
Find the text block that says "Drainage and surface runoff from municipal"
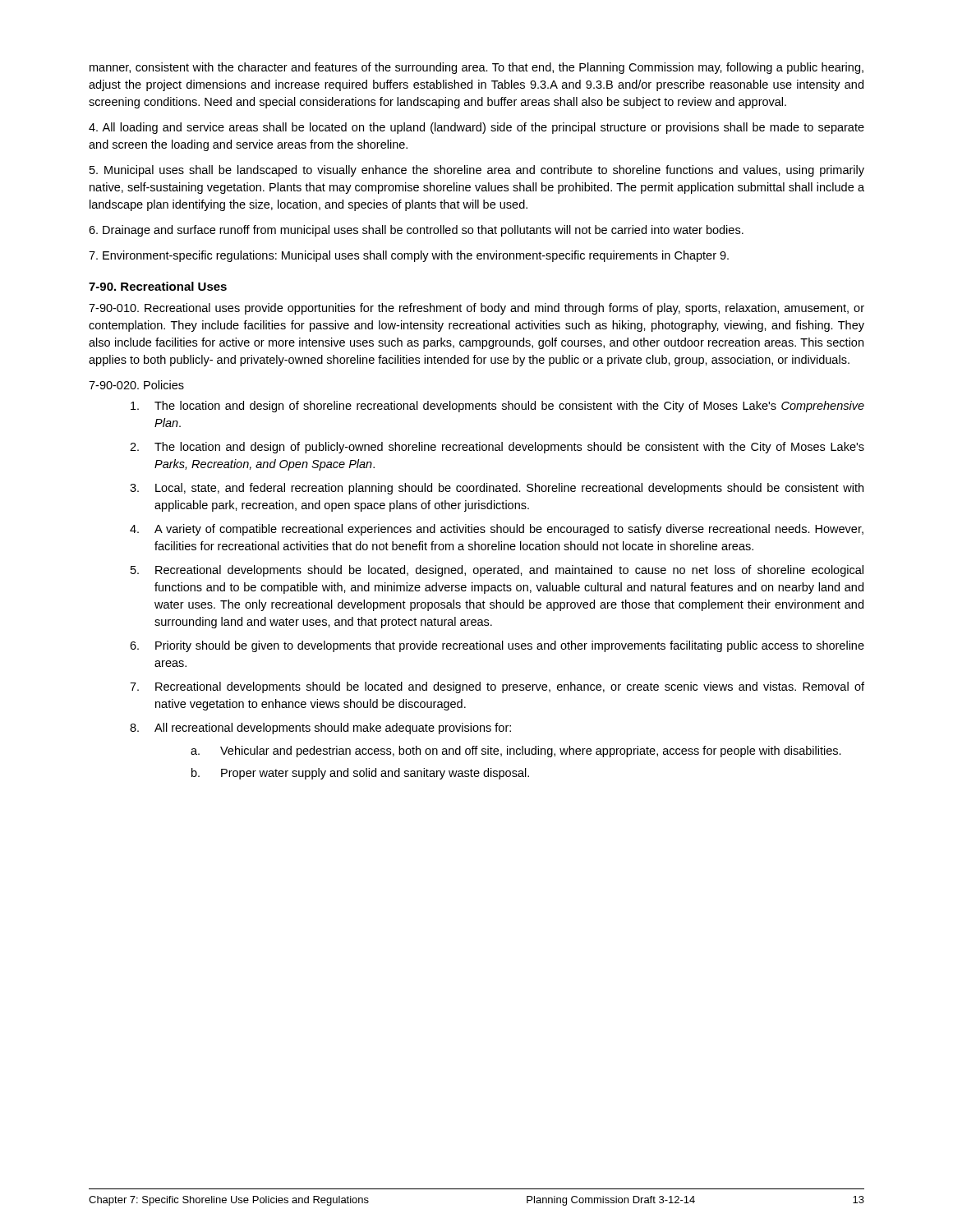(x=416, y=230)
